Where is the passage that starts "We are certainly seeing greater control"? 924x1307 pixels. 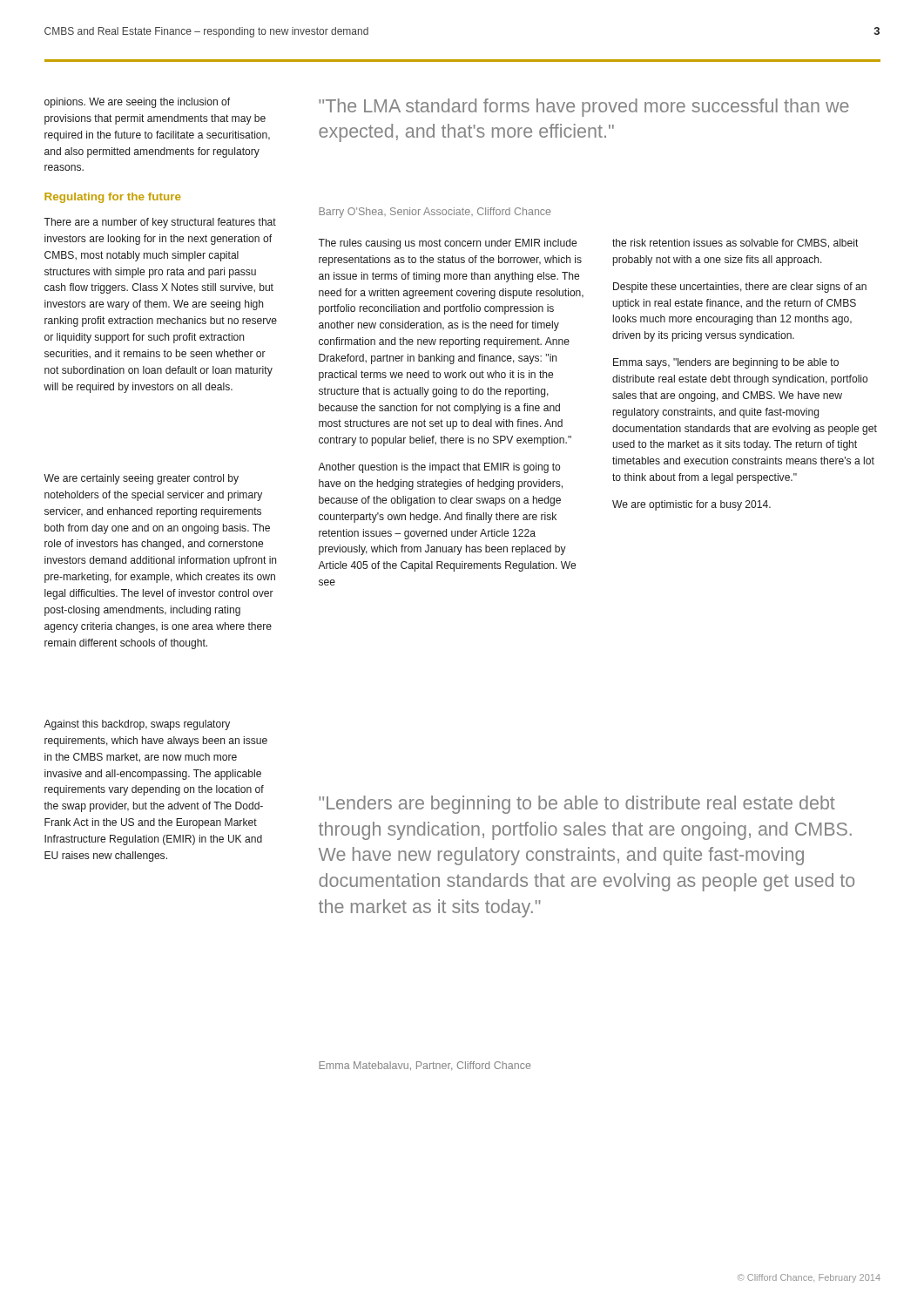[160, 561]
